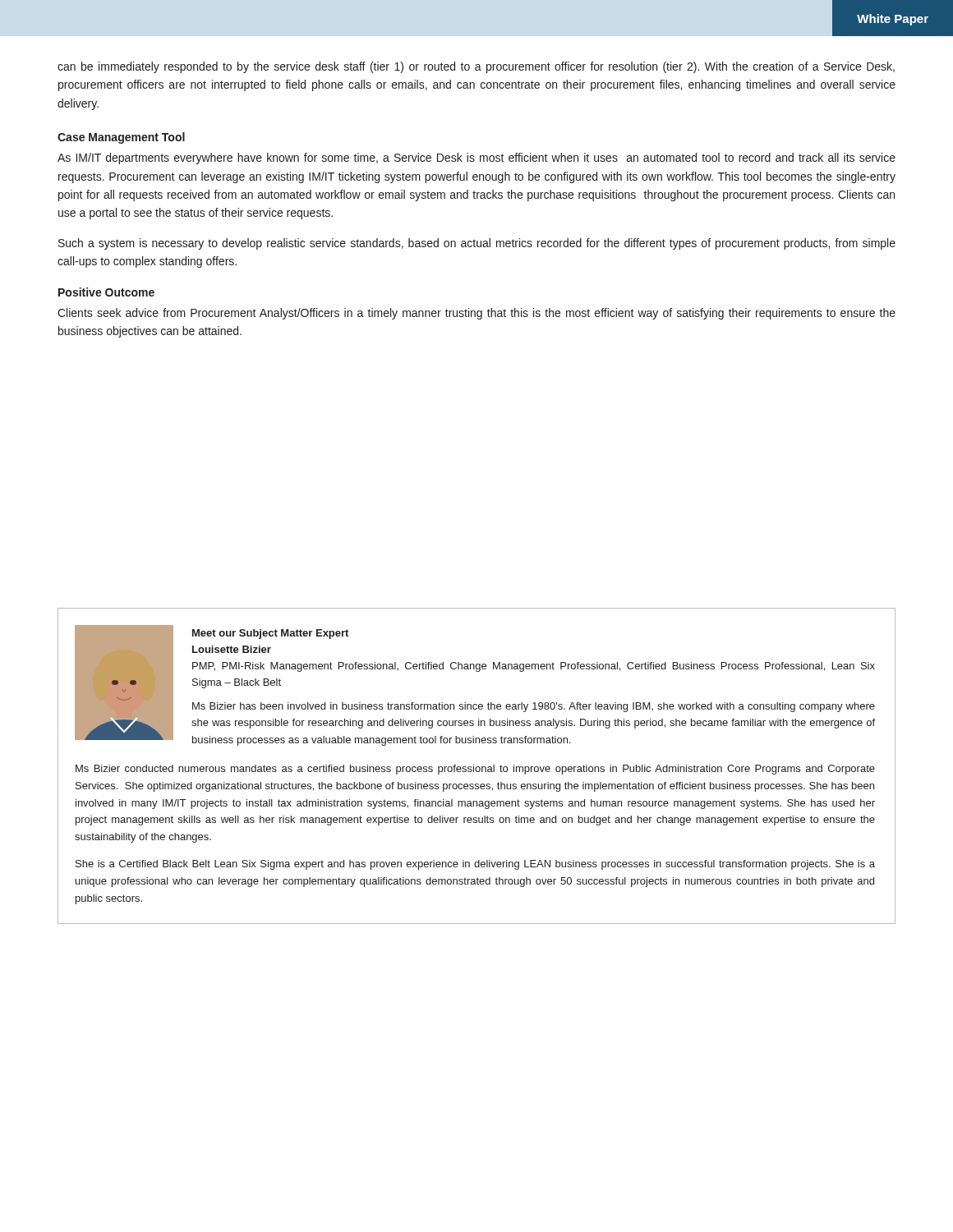This screenshot has width=953, height=1232.
Task: Locate the block of text that opens with "can be immediately responded to by"
Action: tap(476, 85)
